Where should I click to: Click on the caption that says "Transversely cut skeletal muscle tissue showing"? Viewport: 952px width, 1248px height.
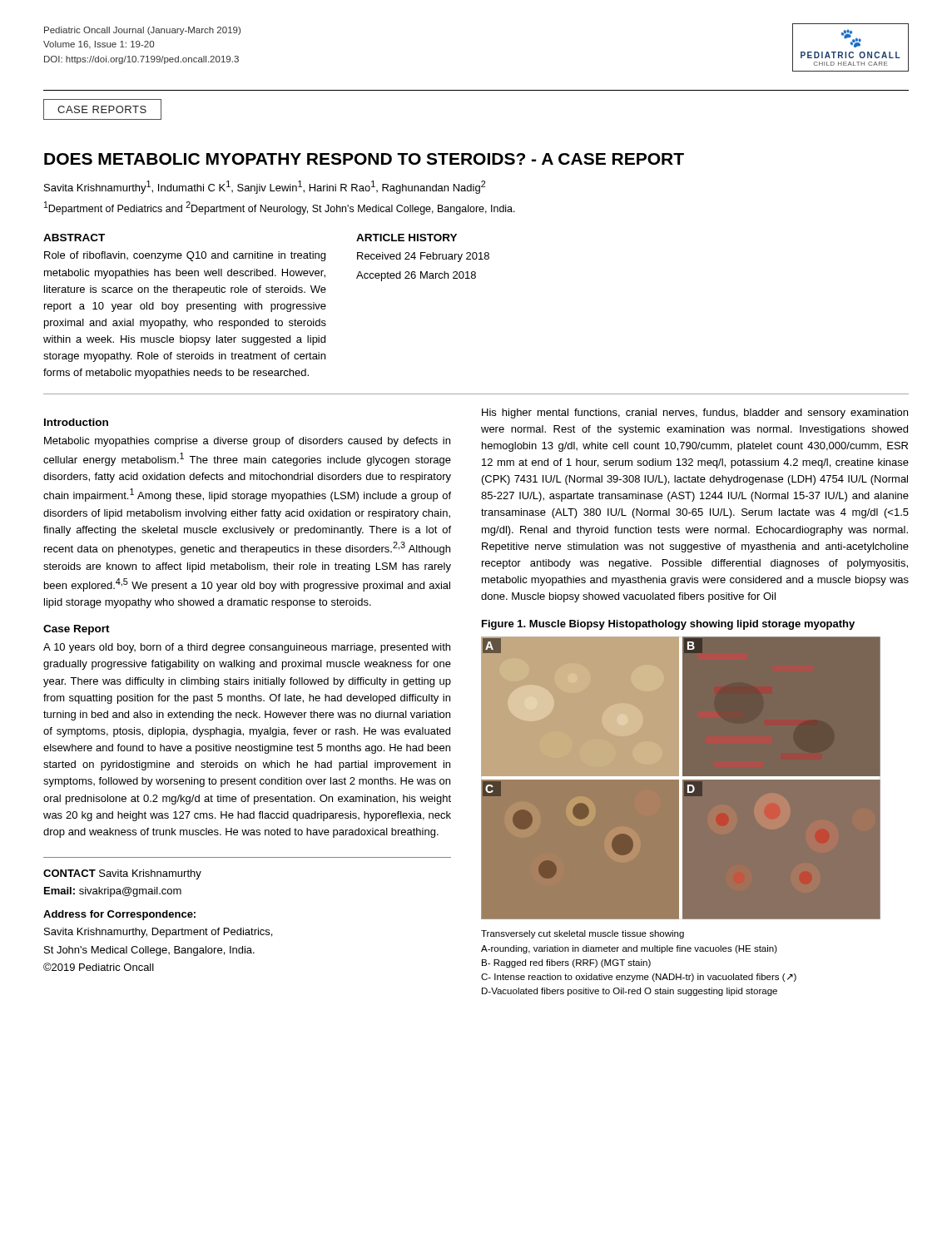click(639, 963)
